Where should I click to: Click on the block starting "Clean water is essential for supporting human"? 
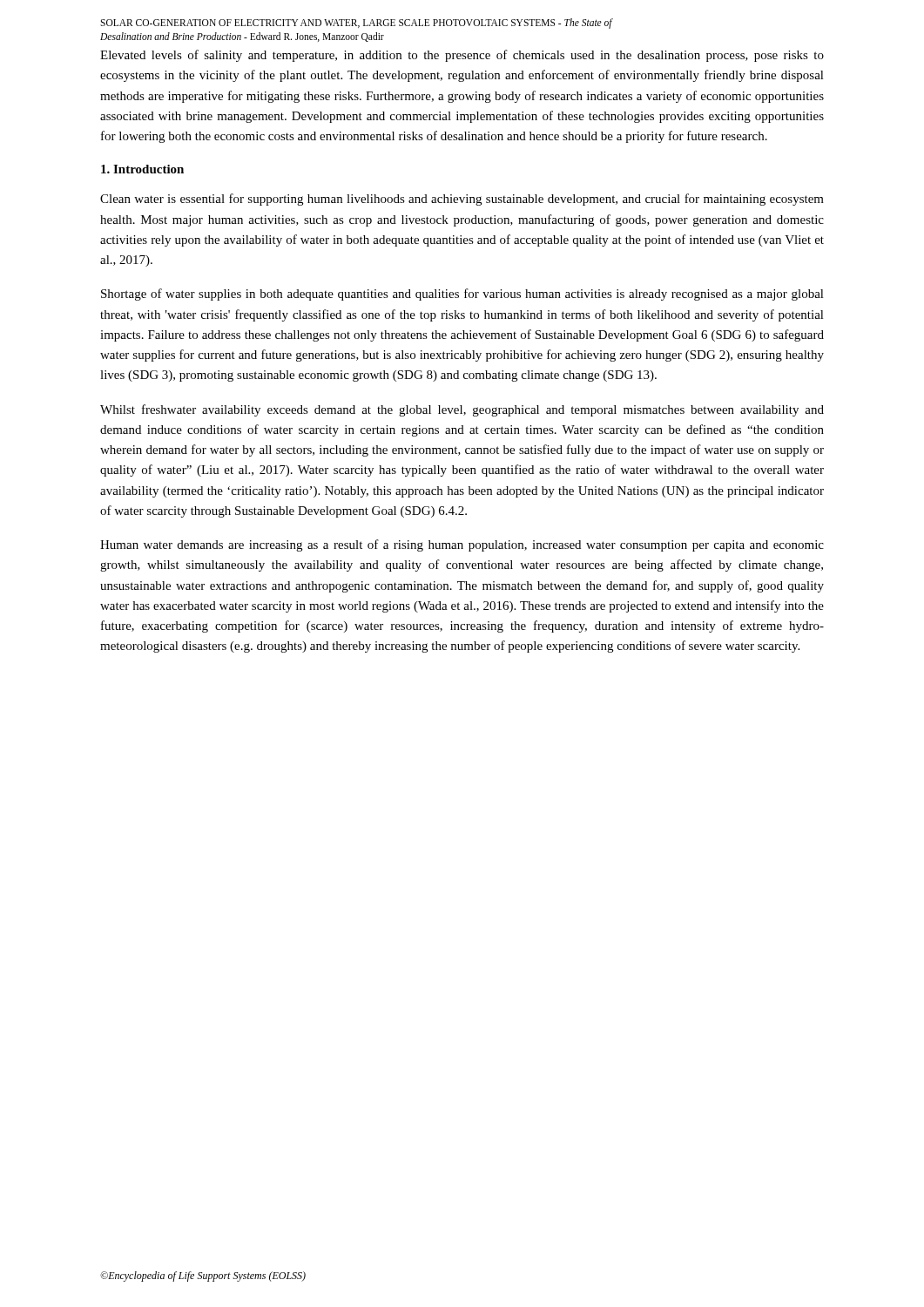click(x=462, y=229)
